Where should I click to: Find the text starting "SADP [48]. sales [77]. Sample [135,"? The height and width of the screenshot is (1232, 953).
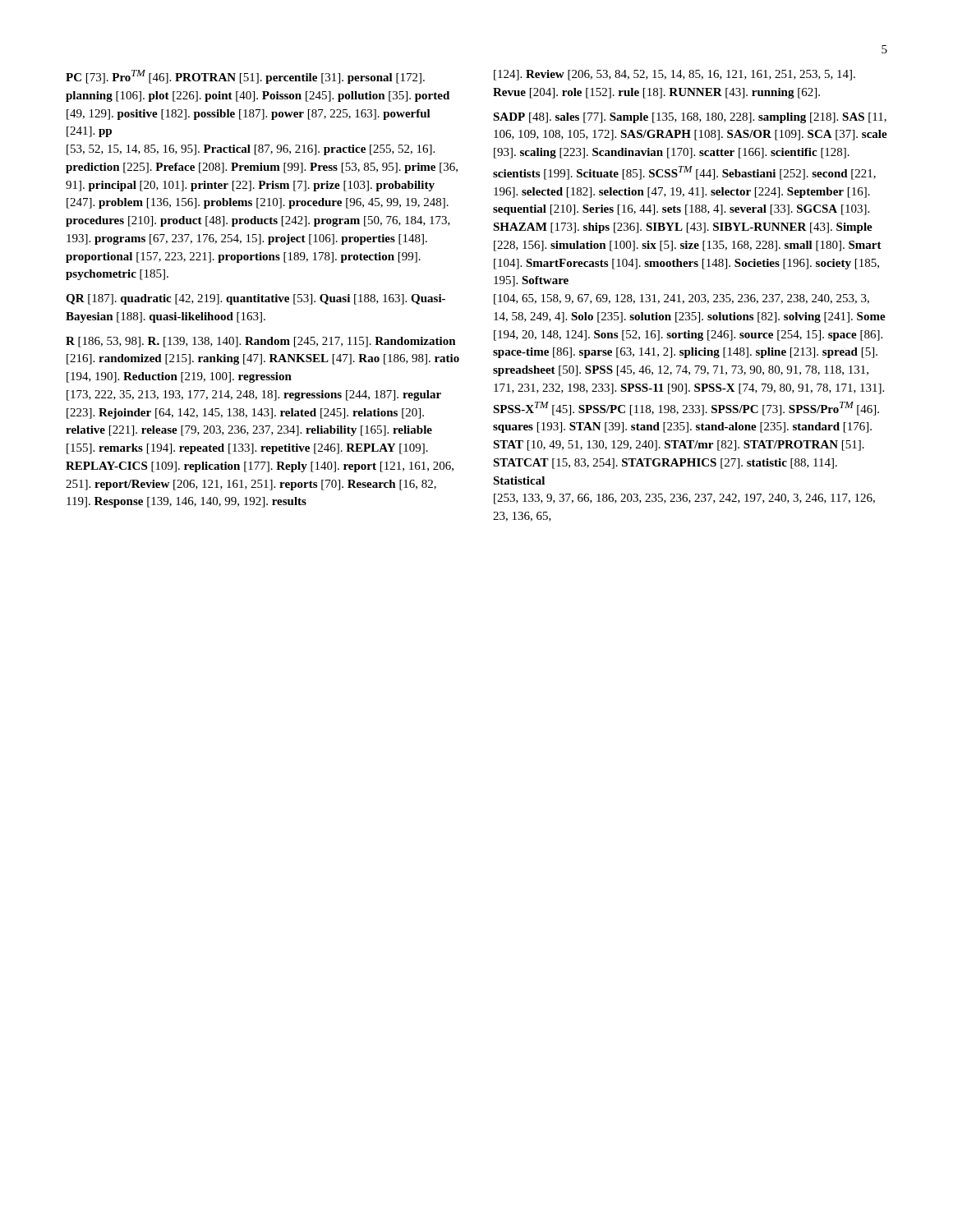(x=690, y=316)
